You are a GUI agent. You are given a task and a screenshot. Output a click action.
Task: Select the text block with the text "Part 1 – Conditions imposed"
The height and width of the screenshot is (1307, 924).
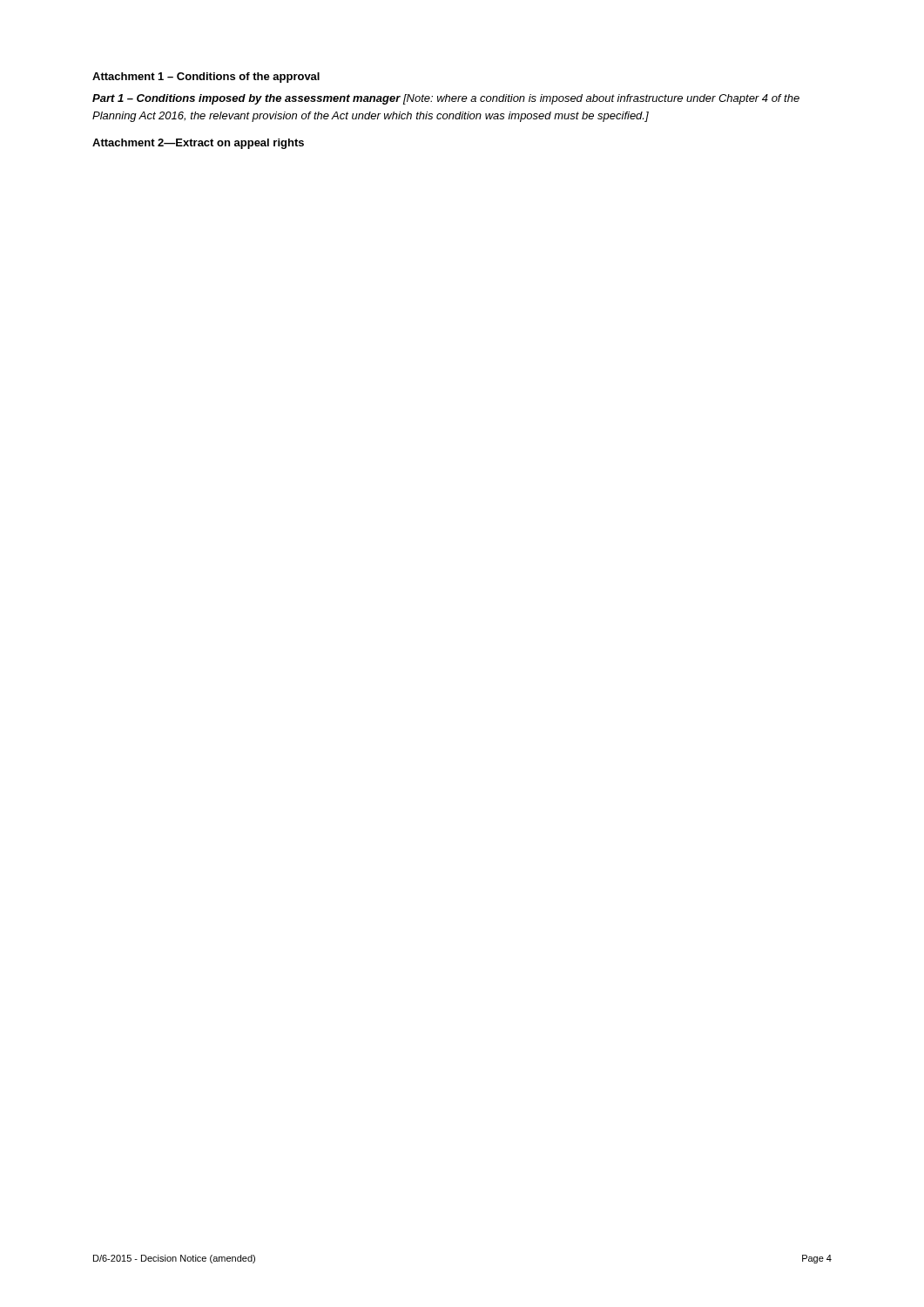pos(446,107)
